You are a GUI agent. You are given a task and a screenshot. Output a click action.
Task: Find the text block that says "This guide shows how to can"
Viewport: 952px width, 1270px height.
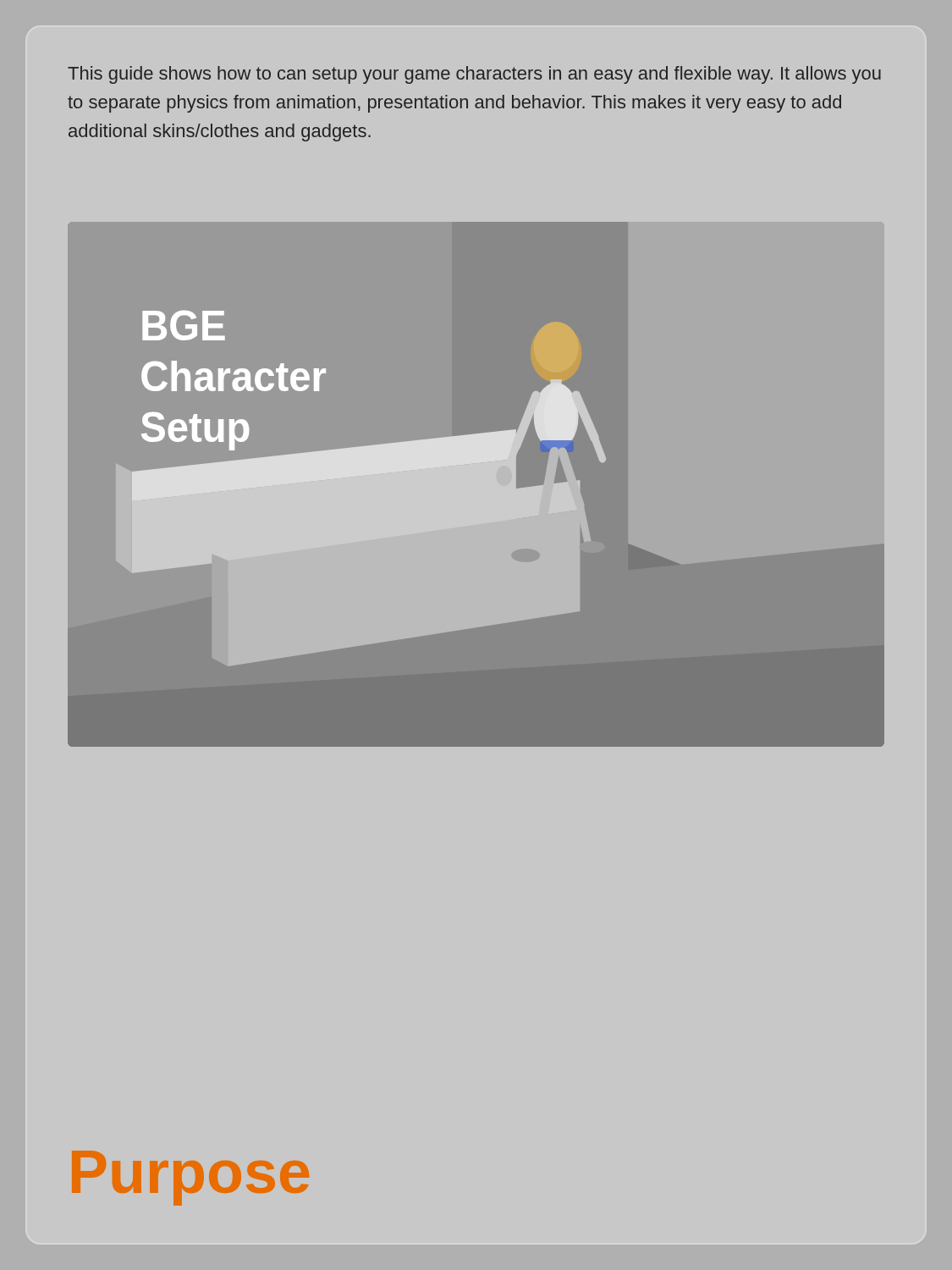coord(475,102)
